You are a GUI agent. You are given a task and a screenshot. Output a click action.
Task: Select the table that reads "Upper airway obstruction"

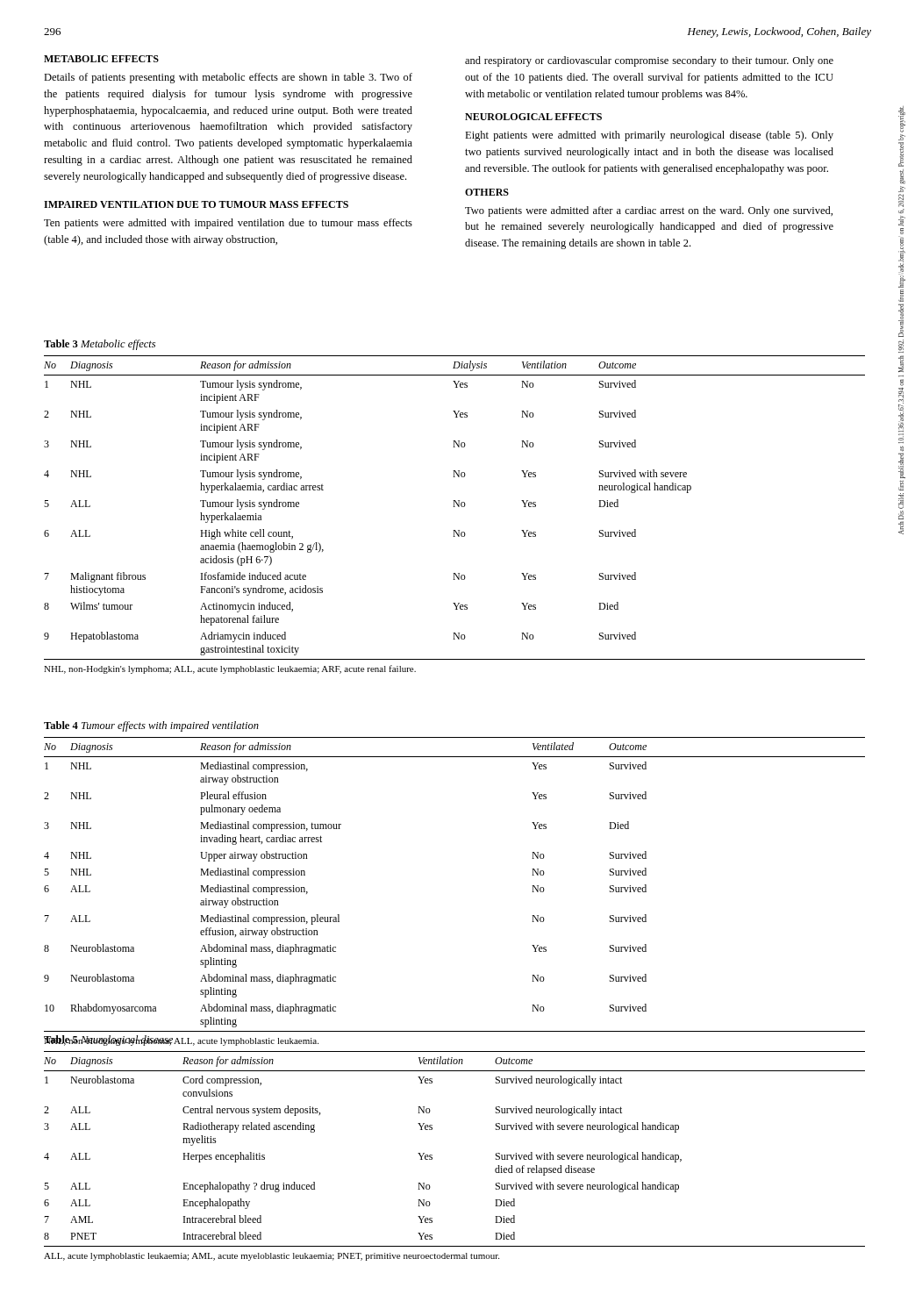coord(454,884)
